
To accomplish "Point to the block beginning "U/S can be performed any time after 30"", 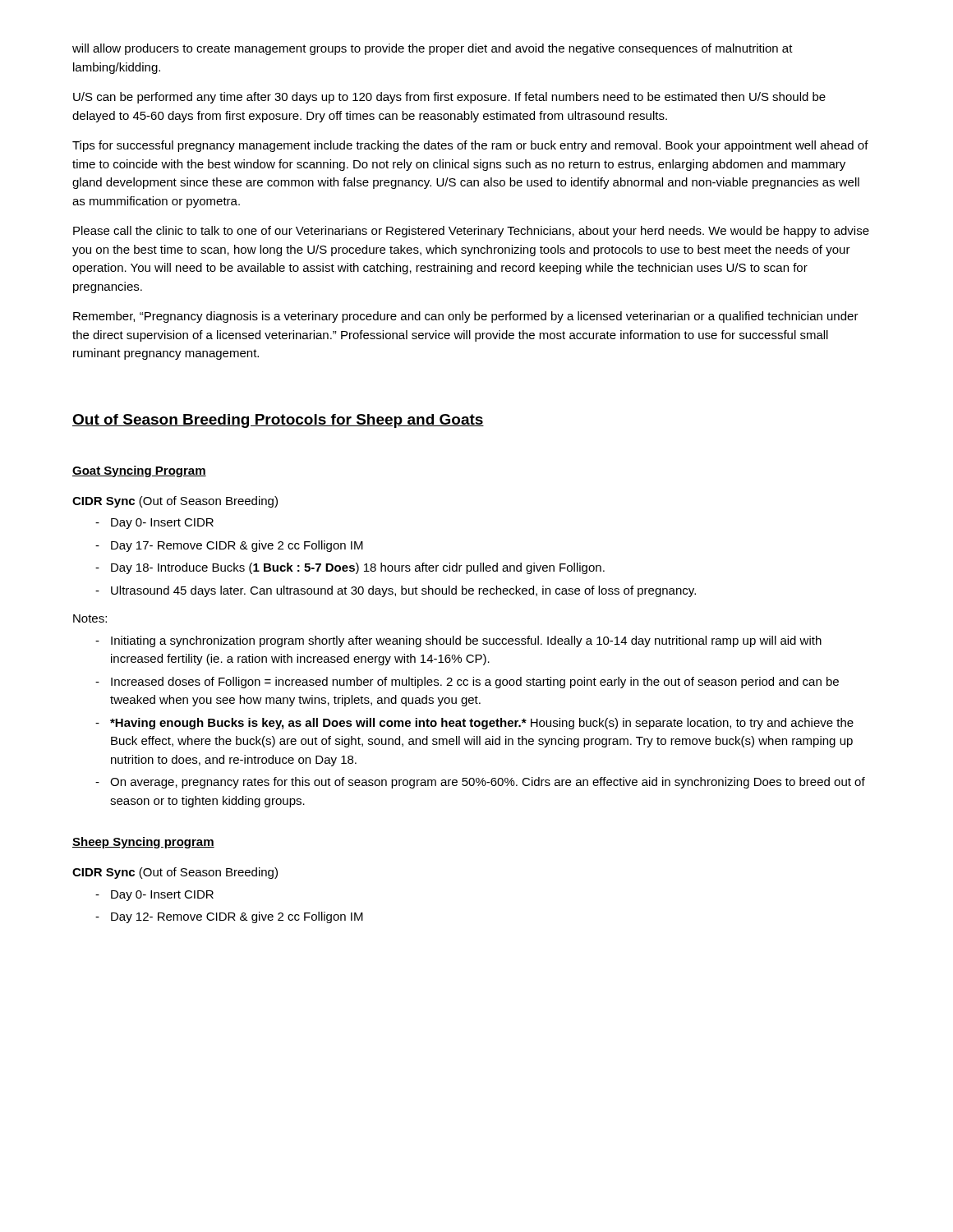I will click(449, 106).
